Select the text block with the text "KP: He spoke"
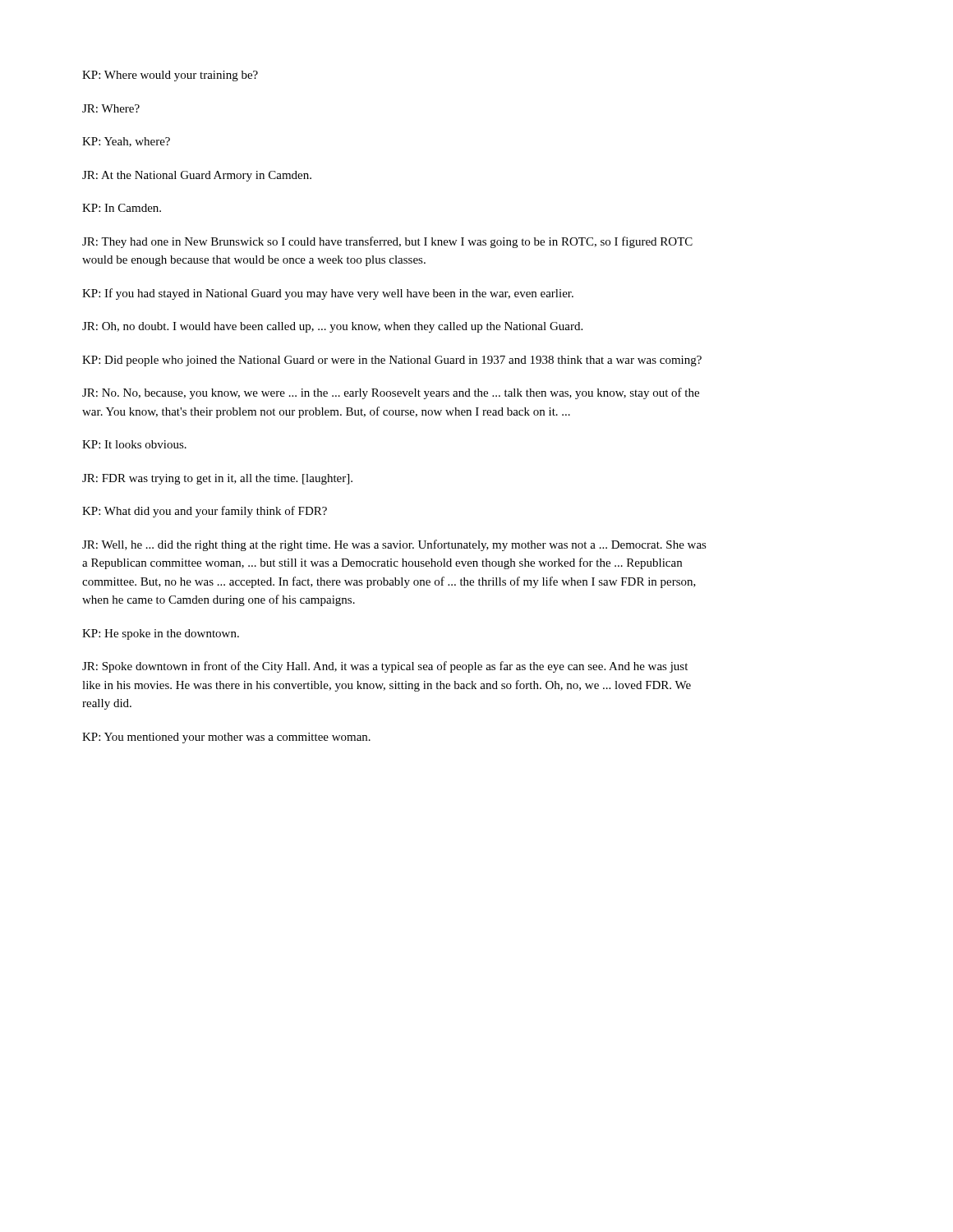953x1232 pixels. click(x=161, y=633)
